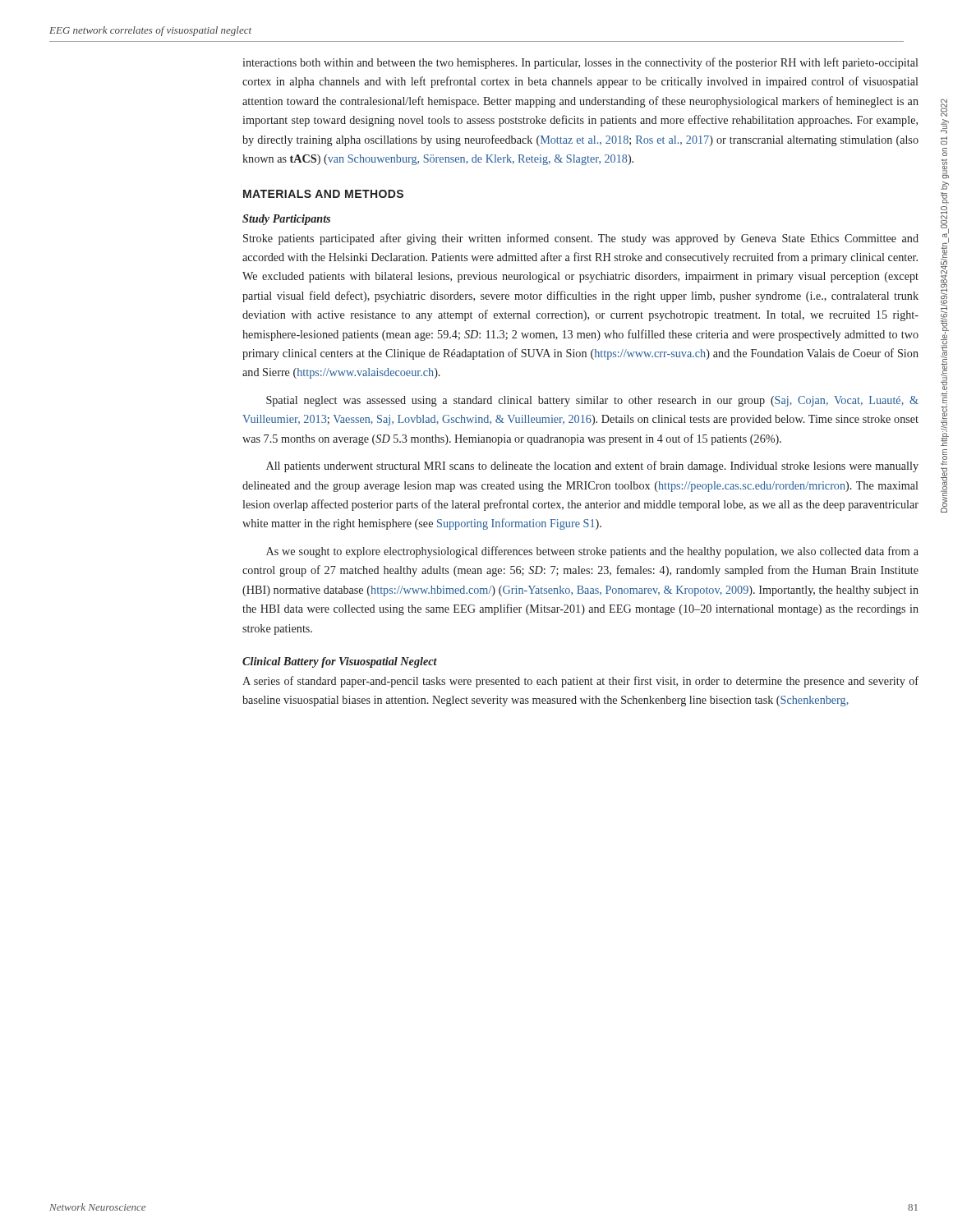This screenshot has width=953, height=1232.
Task: Find the section header containing "Clinical Battery for Visuospatial"
Action: (x=340, y=661)
